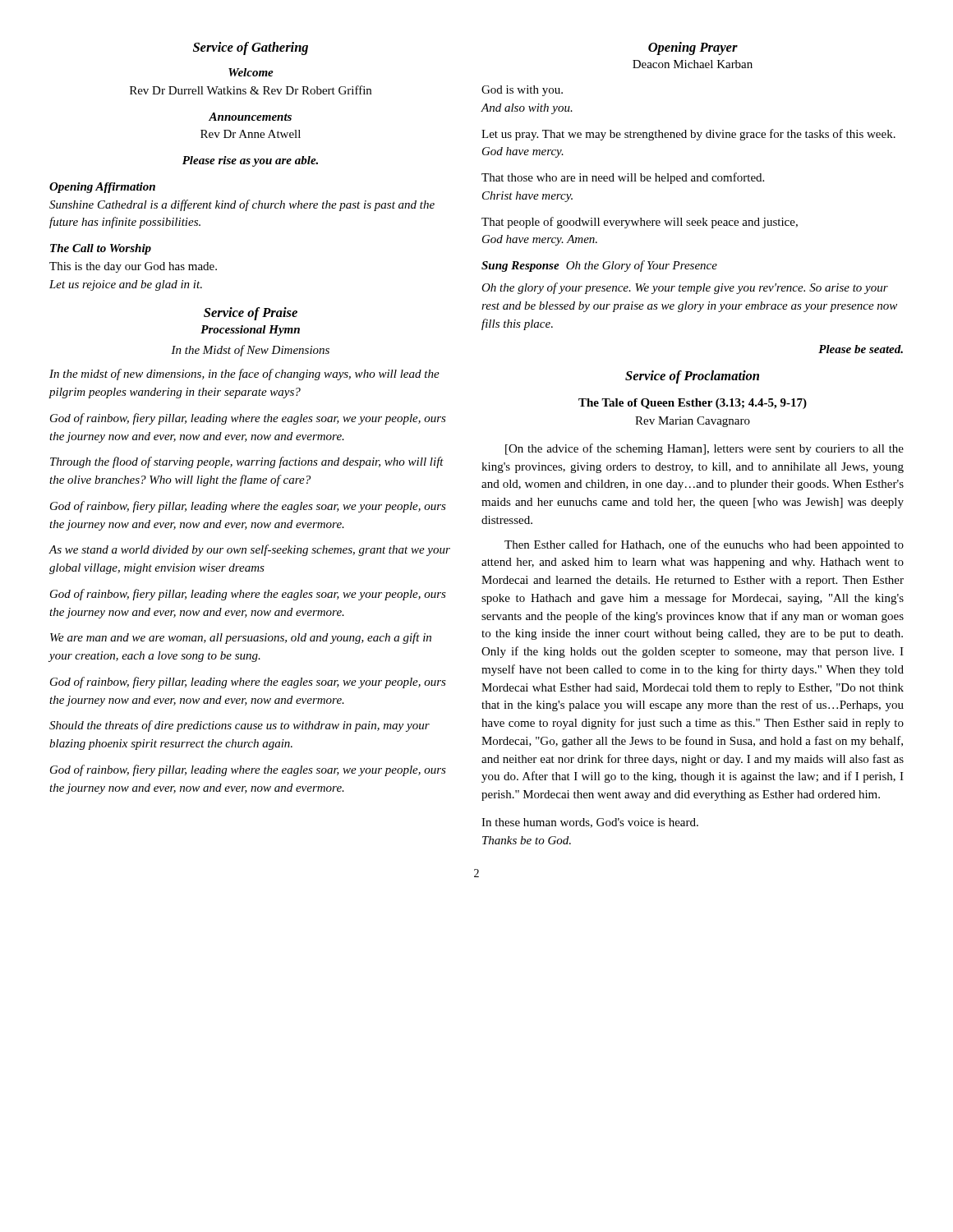The height and width of the screenshot is (1232, 953).
Task: Click the passage that begins "God is with you. And also"
Action: (522, 91)
